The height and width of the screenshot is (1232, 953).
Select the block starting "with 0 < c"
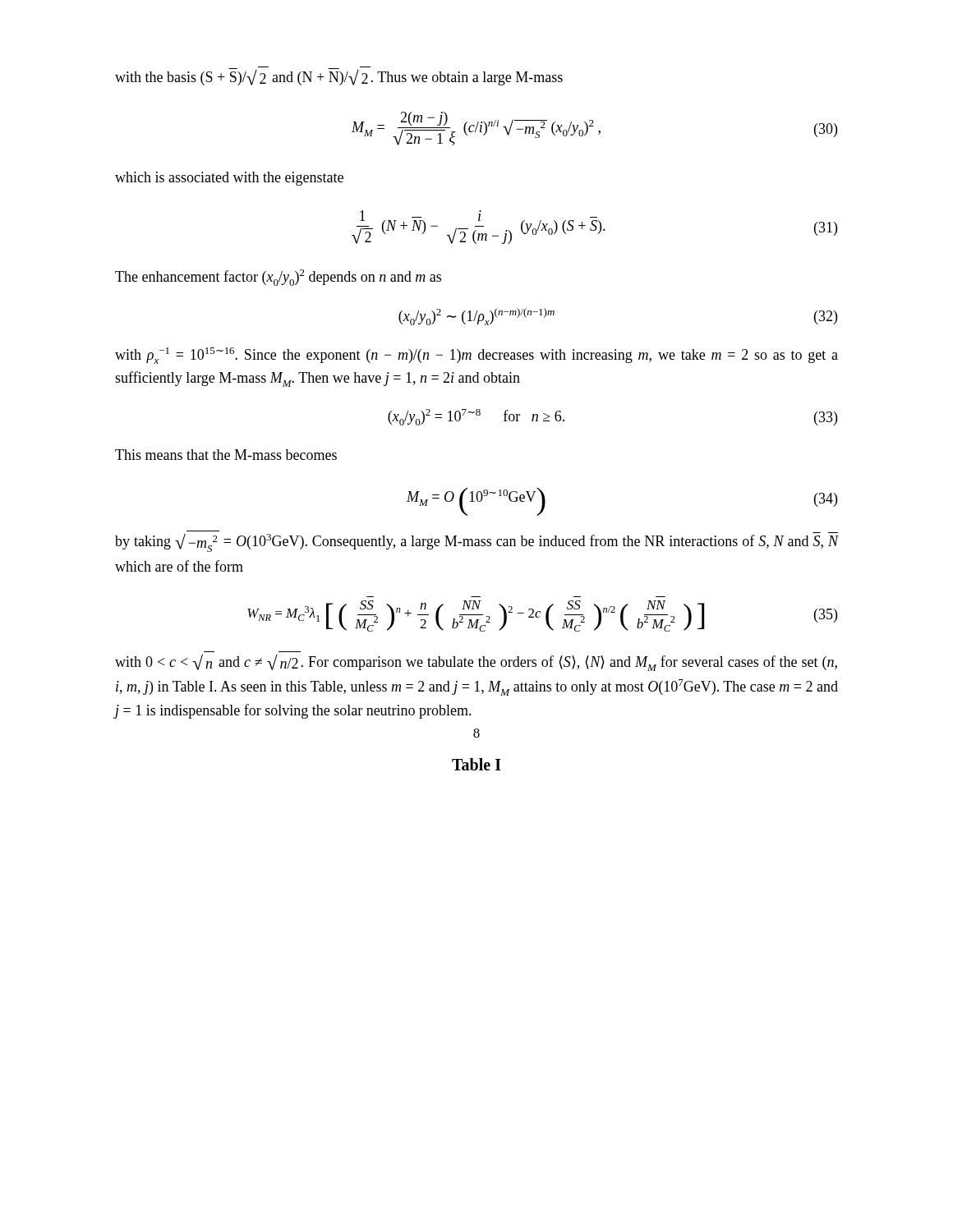476,686
